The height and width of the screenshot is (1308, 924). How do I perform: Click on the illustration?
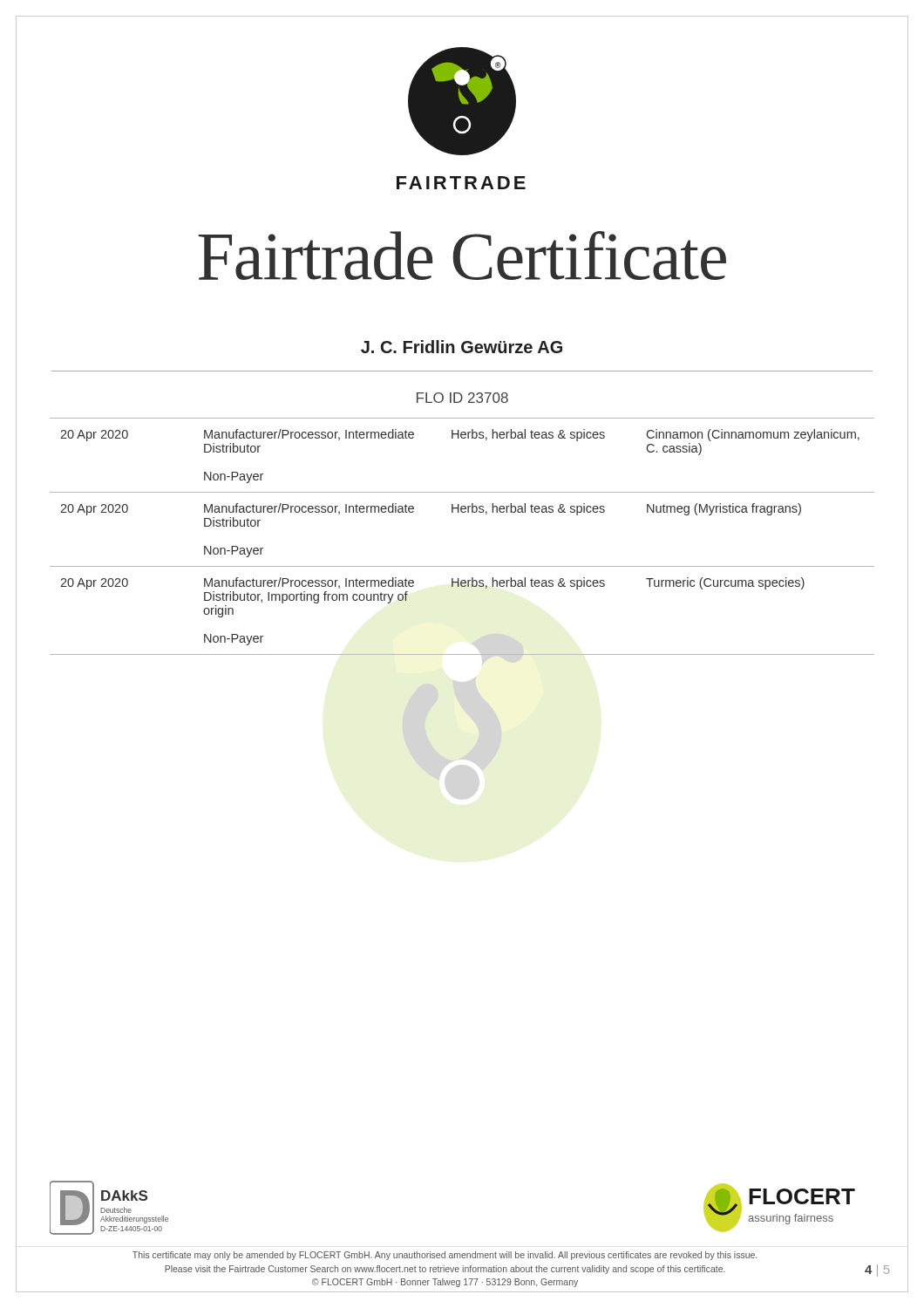pos(462,751)
